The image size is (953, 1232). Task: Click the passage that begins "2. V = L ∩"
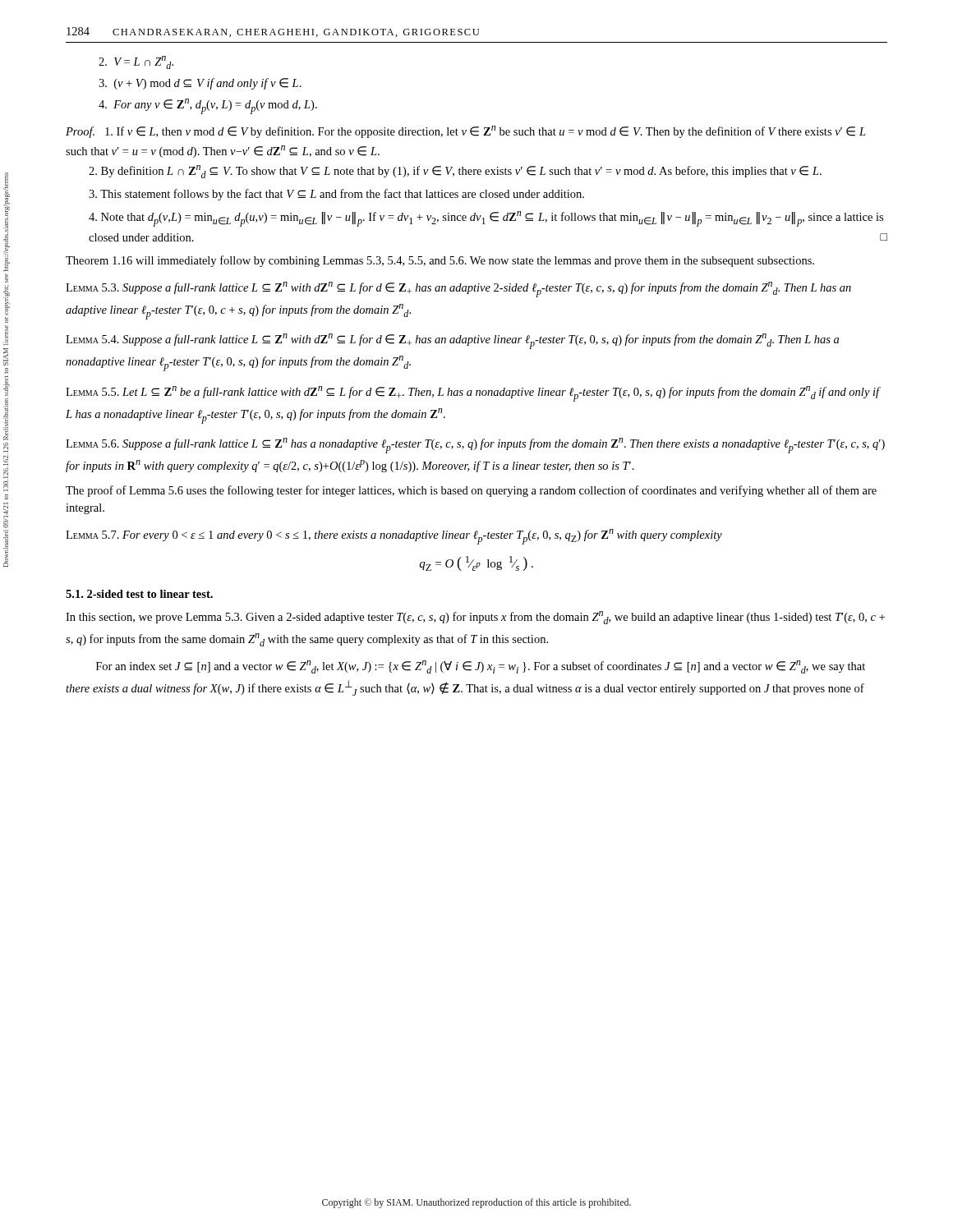[136, 61]
